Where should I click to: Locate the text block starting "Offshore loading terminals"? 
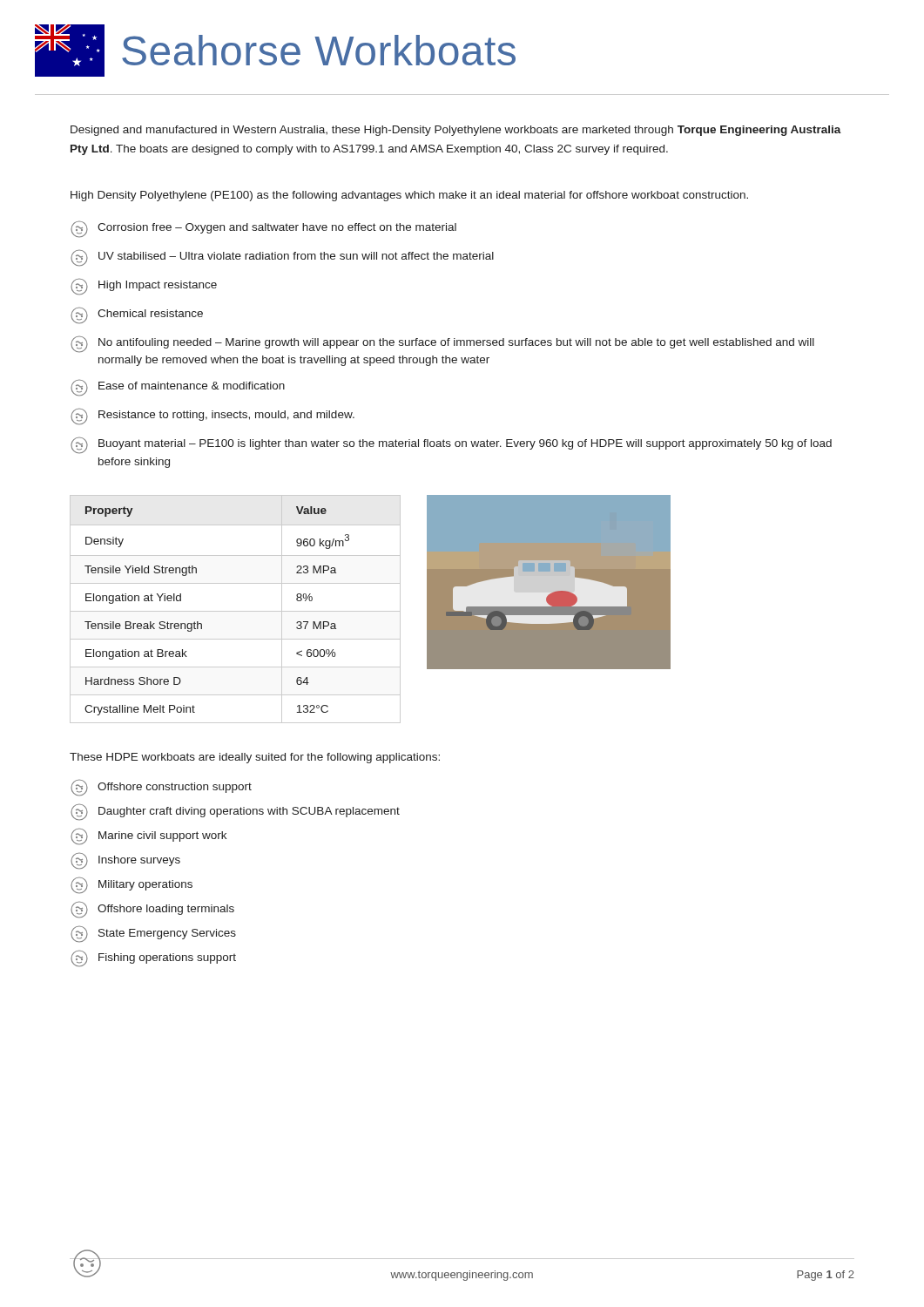point(152,910)
